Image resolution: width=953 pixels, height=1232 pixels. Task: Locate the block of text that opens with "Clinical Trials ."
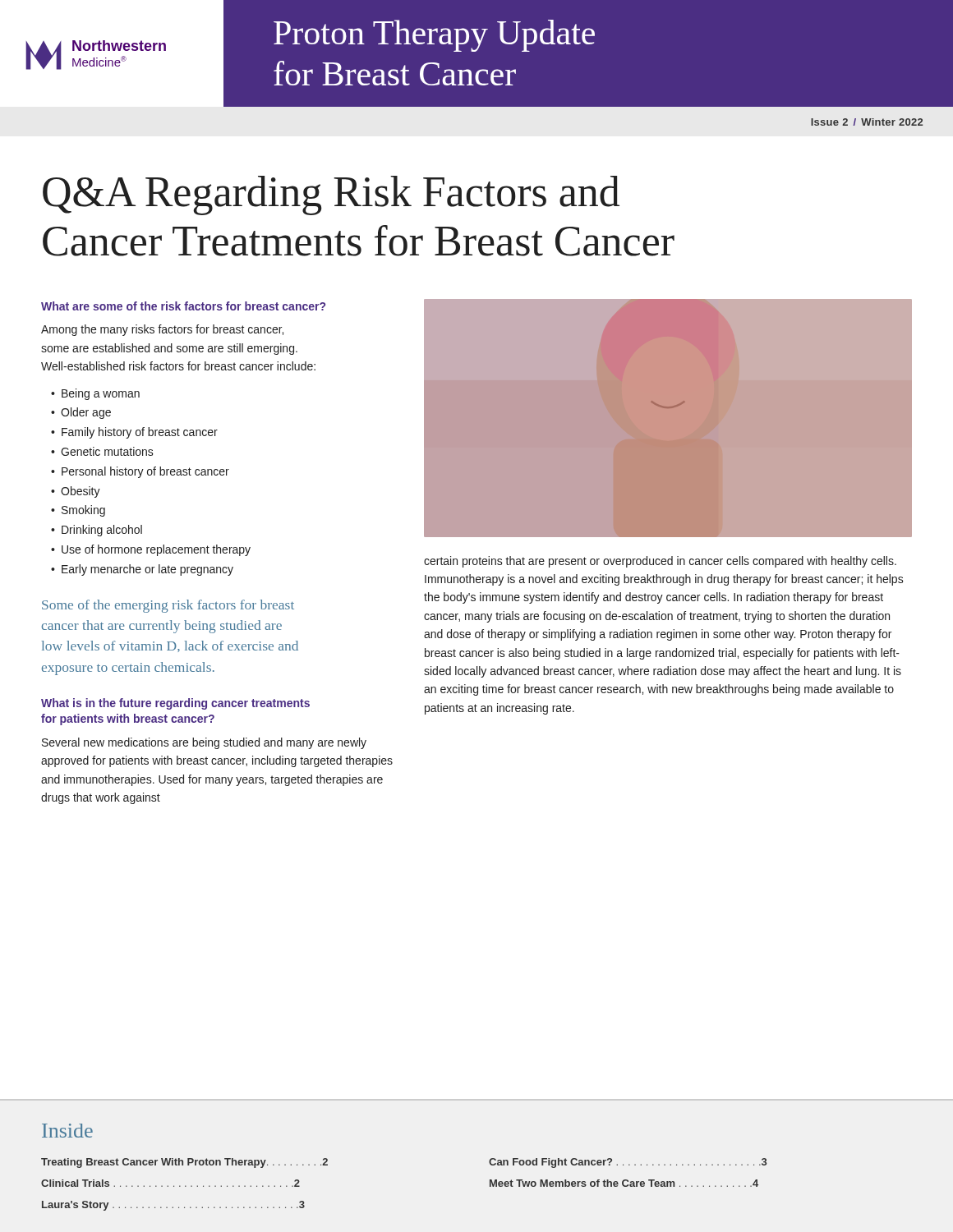click(170, 1183)
